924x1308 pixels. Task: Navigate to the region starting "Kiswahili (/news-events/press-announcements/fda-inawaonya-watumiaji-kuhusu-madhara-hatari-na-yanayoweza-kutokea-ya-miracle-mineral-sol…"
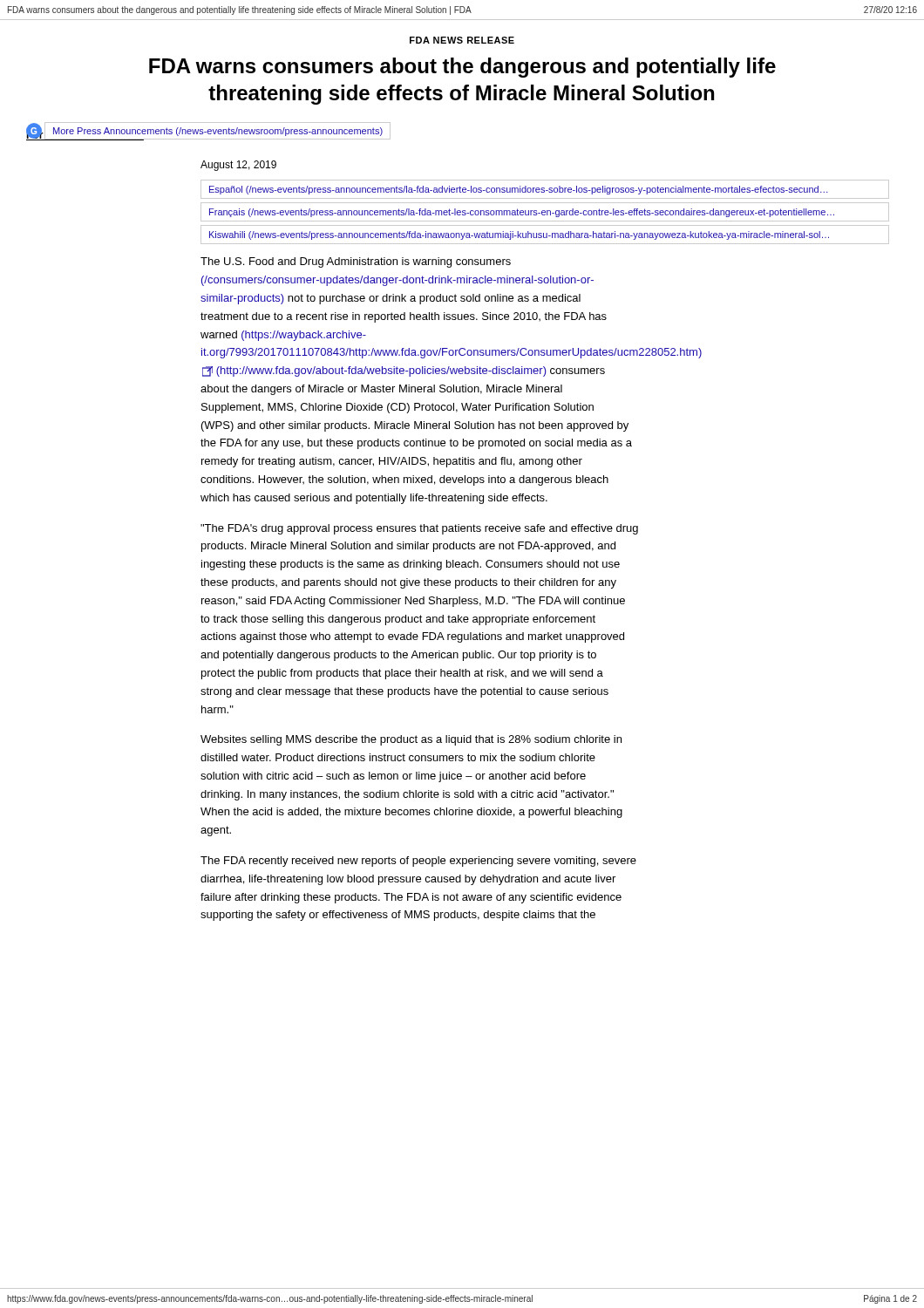[x=519, y=235]
